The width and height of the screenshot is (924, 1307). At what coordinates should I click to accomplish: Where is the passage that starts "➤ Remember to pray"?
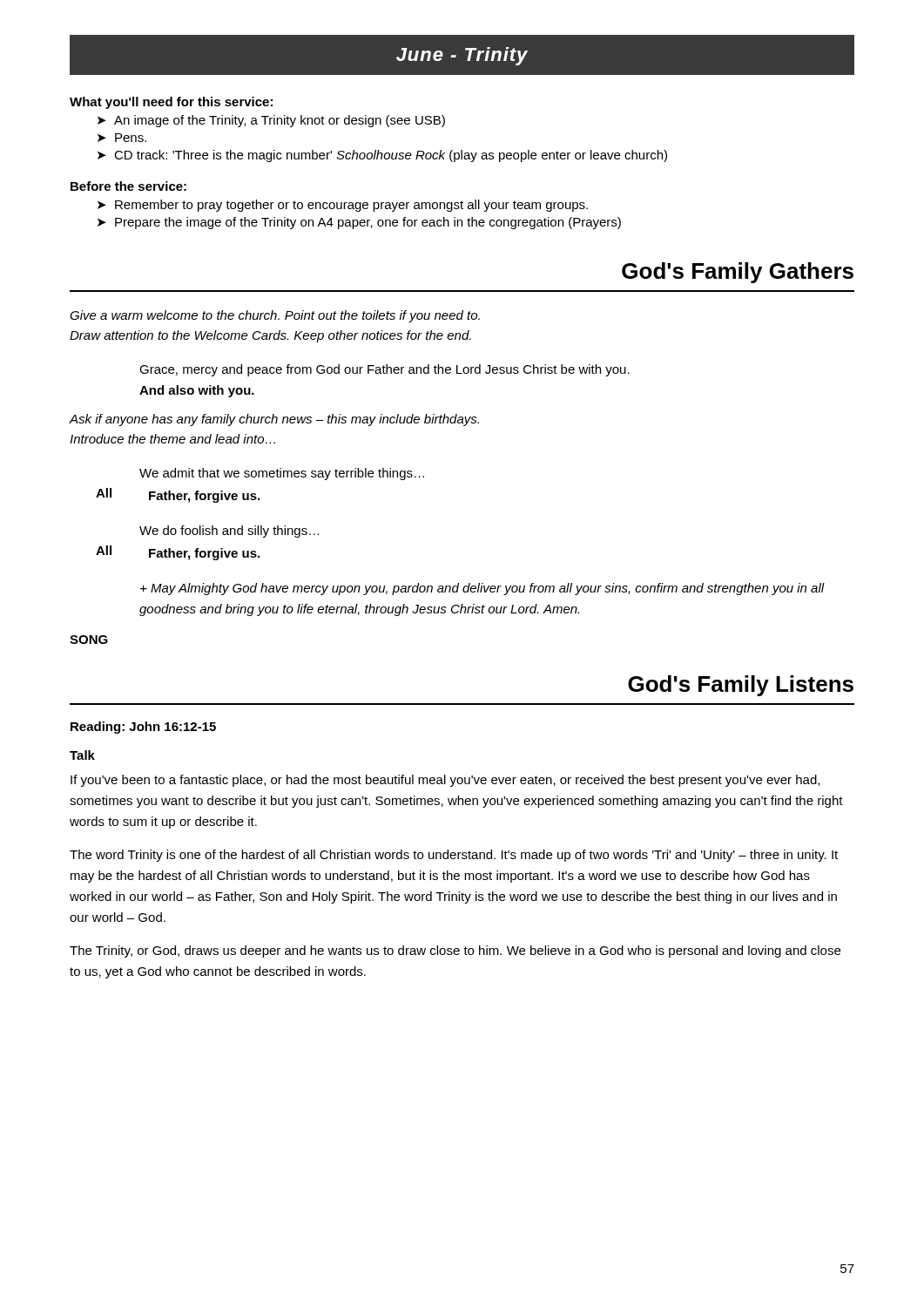pyautogui.click(x=342, y=205)
